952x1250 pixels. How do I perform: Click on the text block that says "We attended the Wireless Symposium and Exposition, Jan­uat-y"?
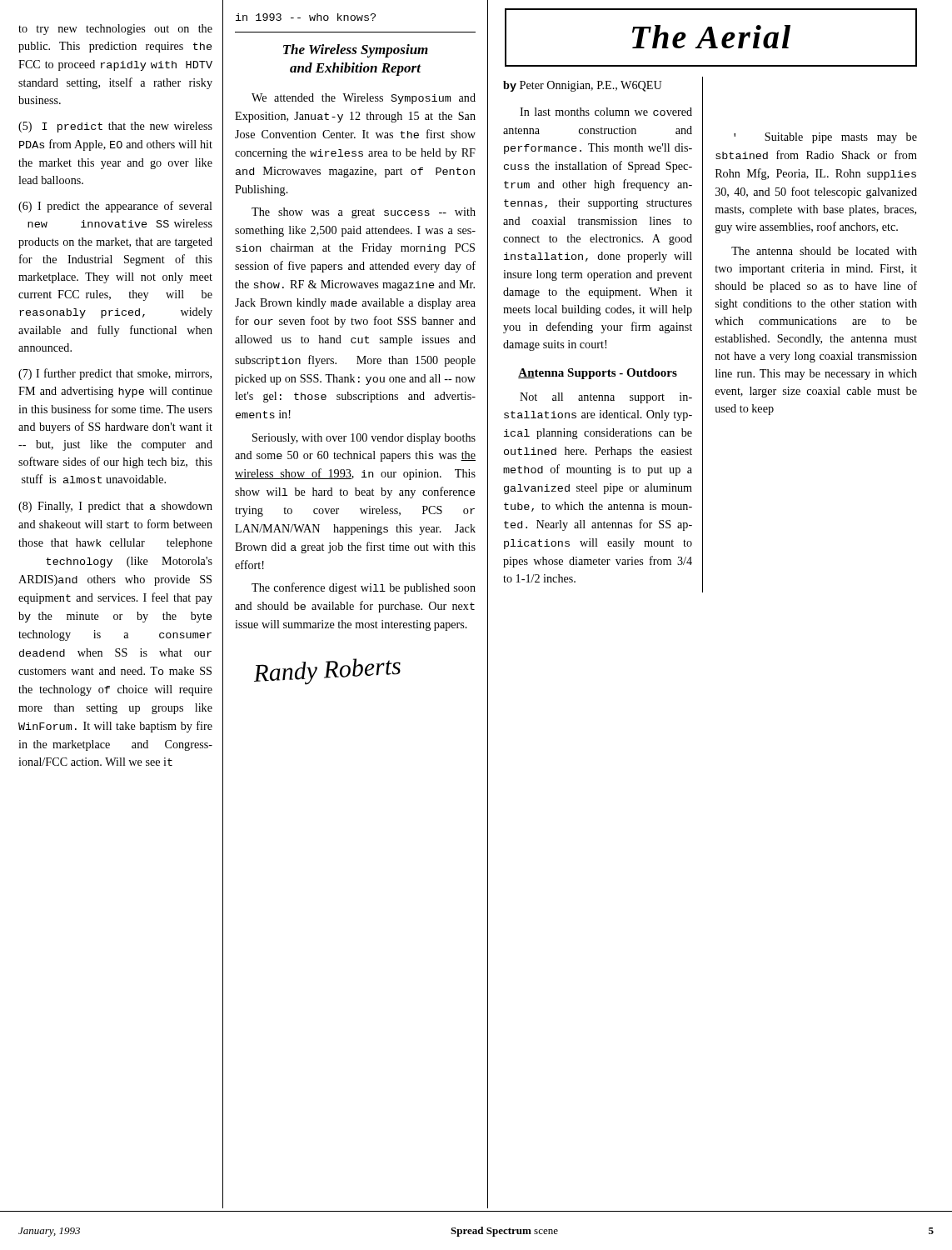point(355,144)
